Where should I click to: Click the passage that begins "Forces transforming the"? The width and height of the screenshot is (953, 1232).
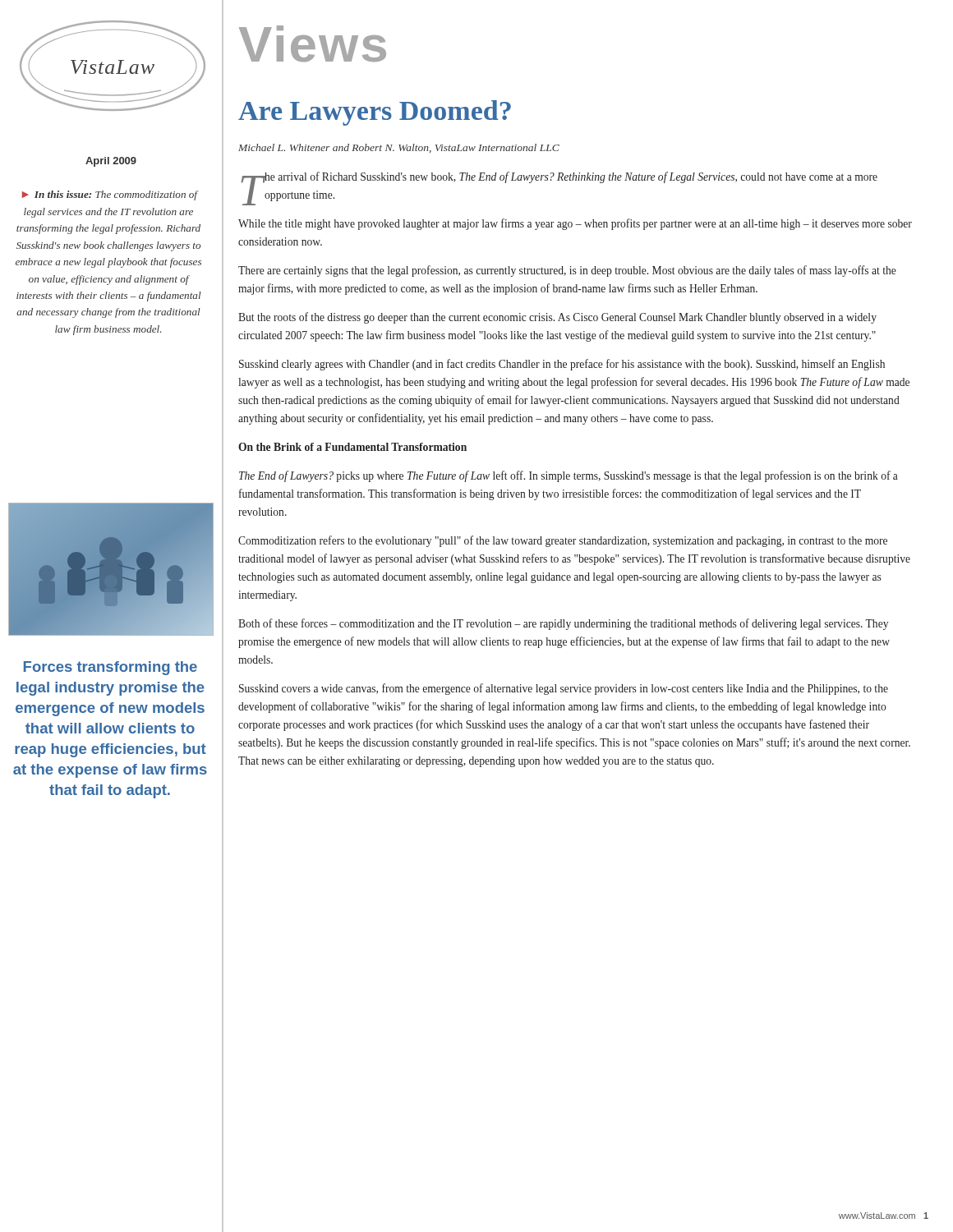coord(110,729)
